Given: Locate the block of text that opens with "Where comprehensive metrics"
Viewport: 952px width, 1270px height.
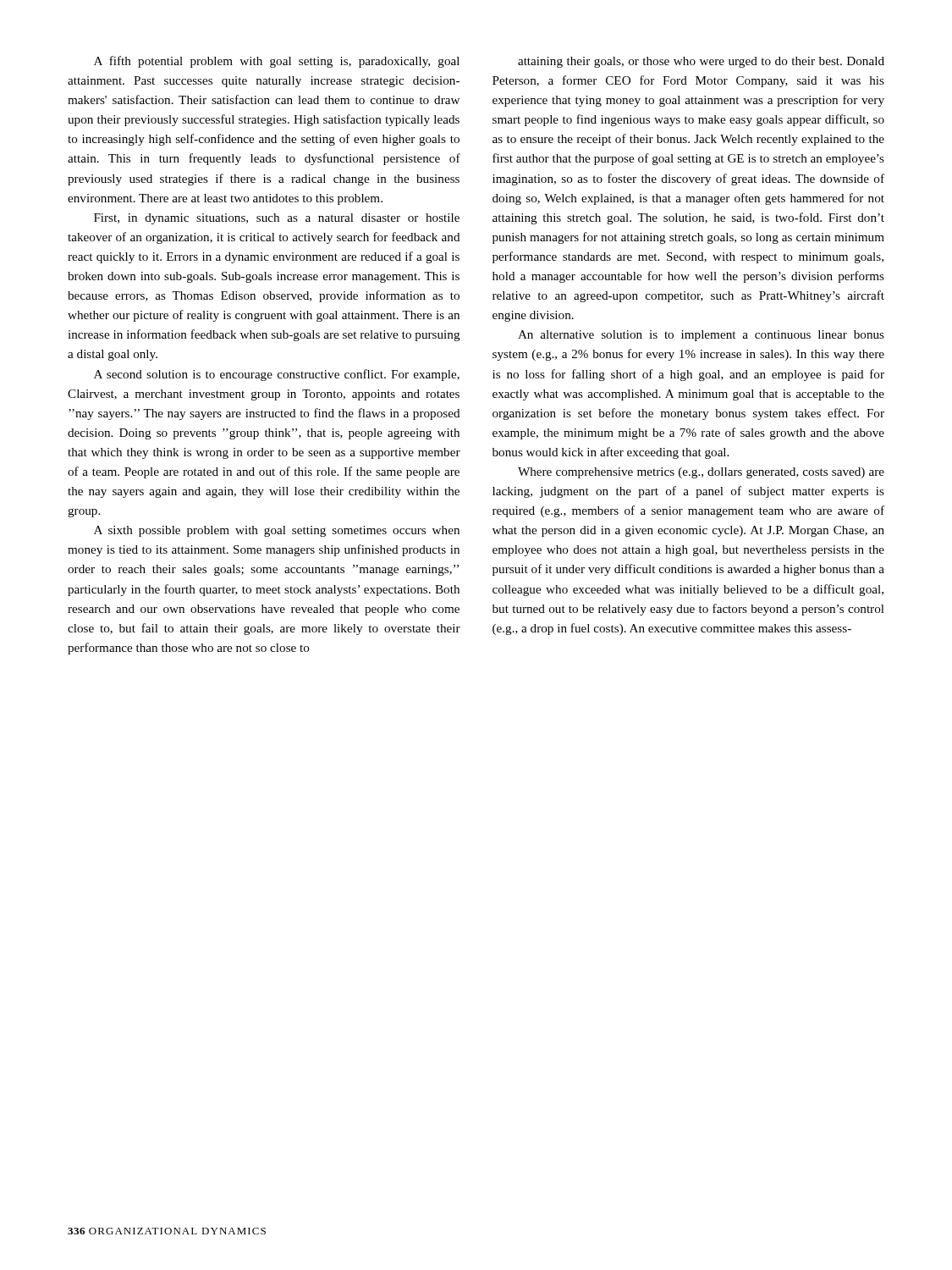Looking at the screenshot, I should point(688,549).
